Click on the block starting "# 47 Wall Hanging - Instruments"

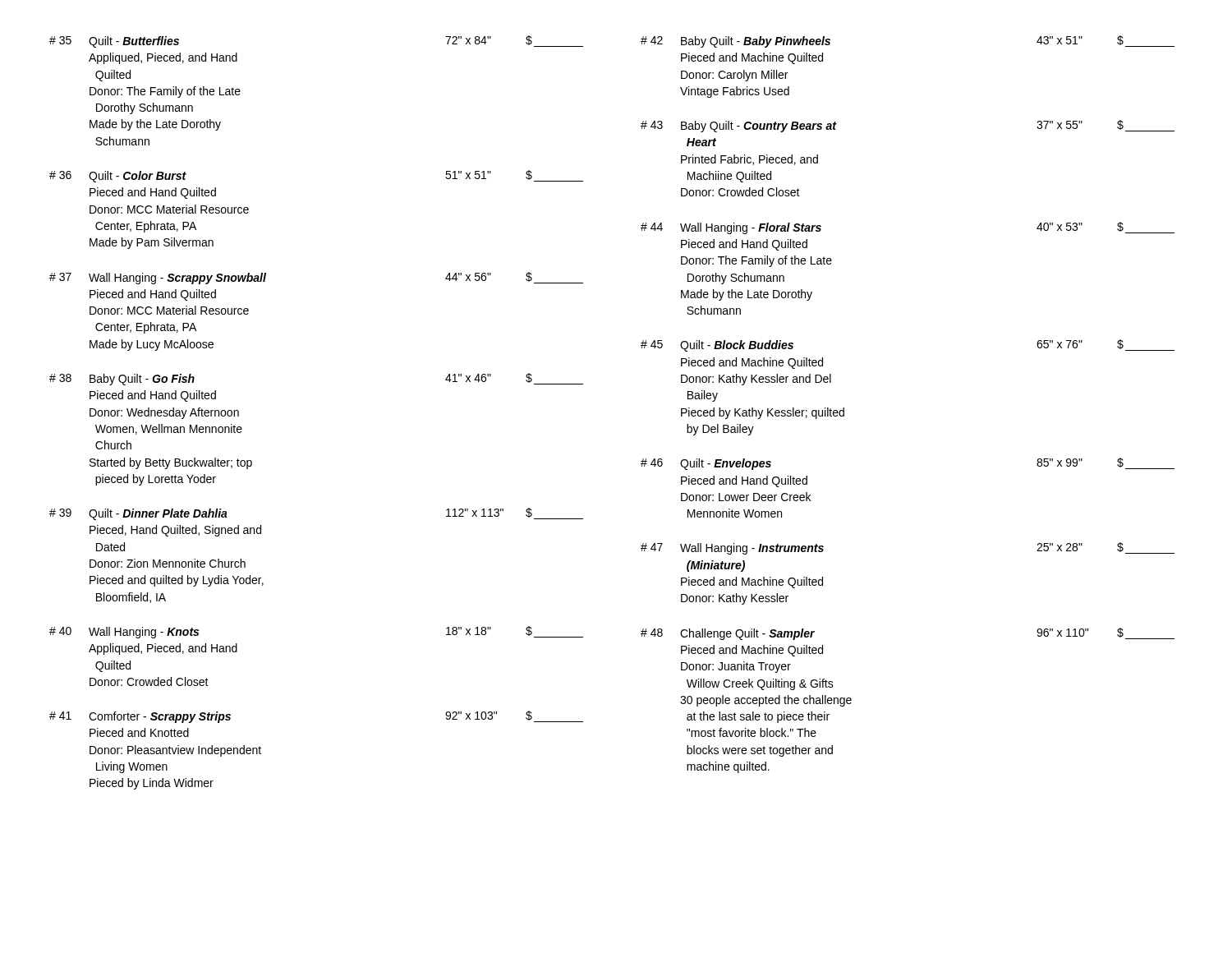743,548
